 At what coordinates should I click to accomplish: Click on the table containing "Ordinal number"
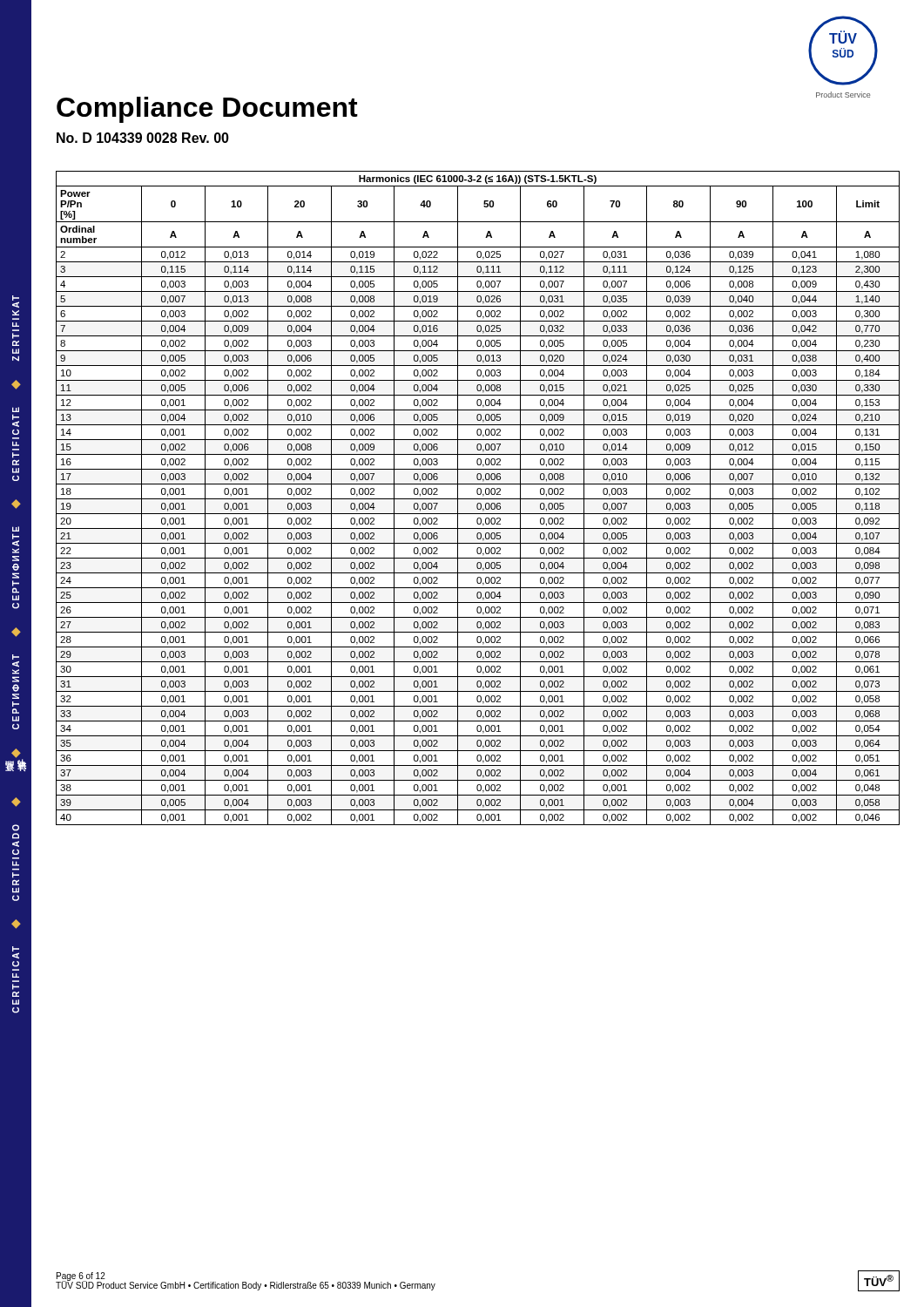478,498
